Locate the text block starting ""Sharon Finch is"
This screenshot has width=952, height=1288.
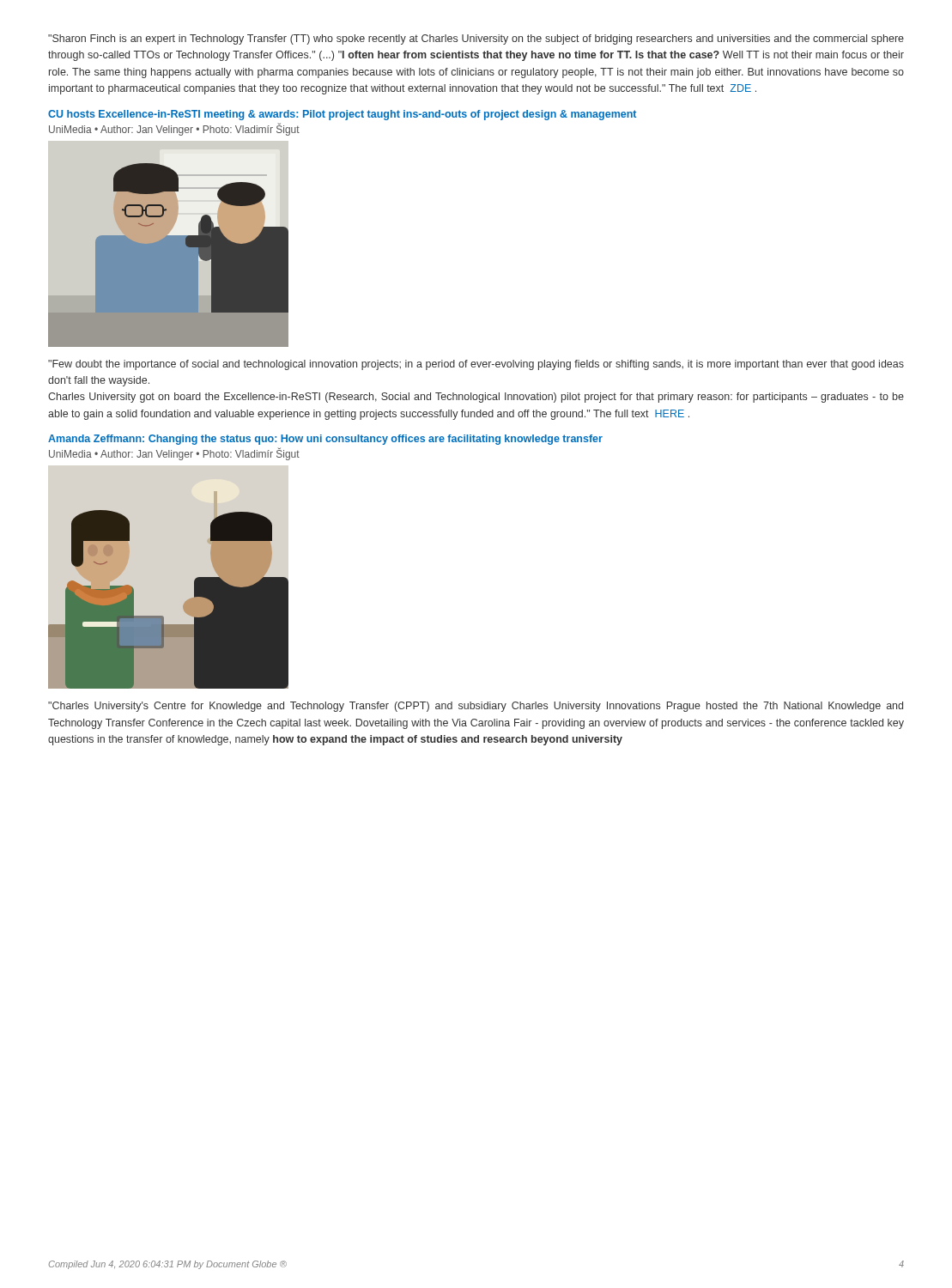pos(476,64)
